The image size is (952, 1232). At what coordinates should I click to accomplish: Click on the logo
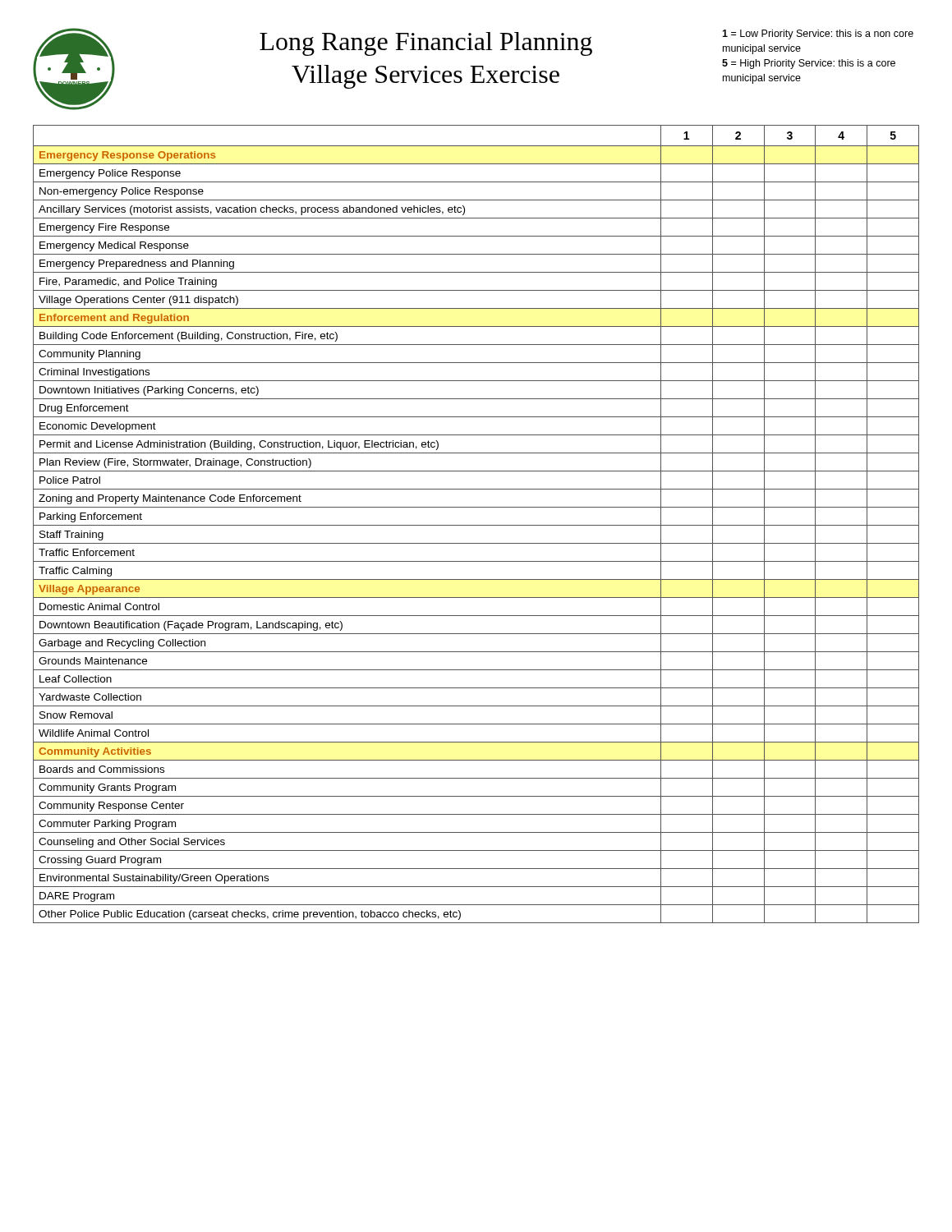pos(78,71)
